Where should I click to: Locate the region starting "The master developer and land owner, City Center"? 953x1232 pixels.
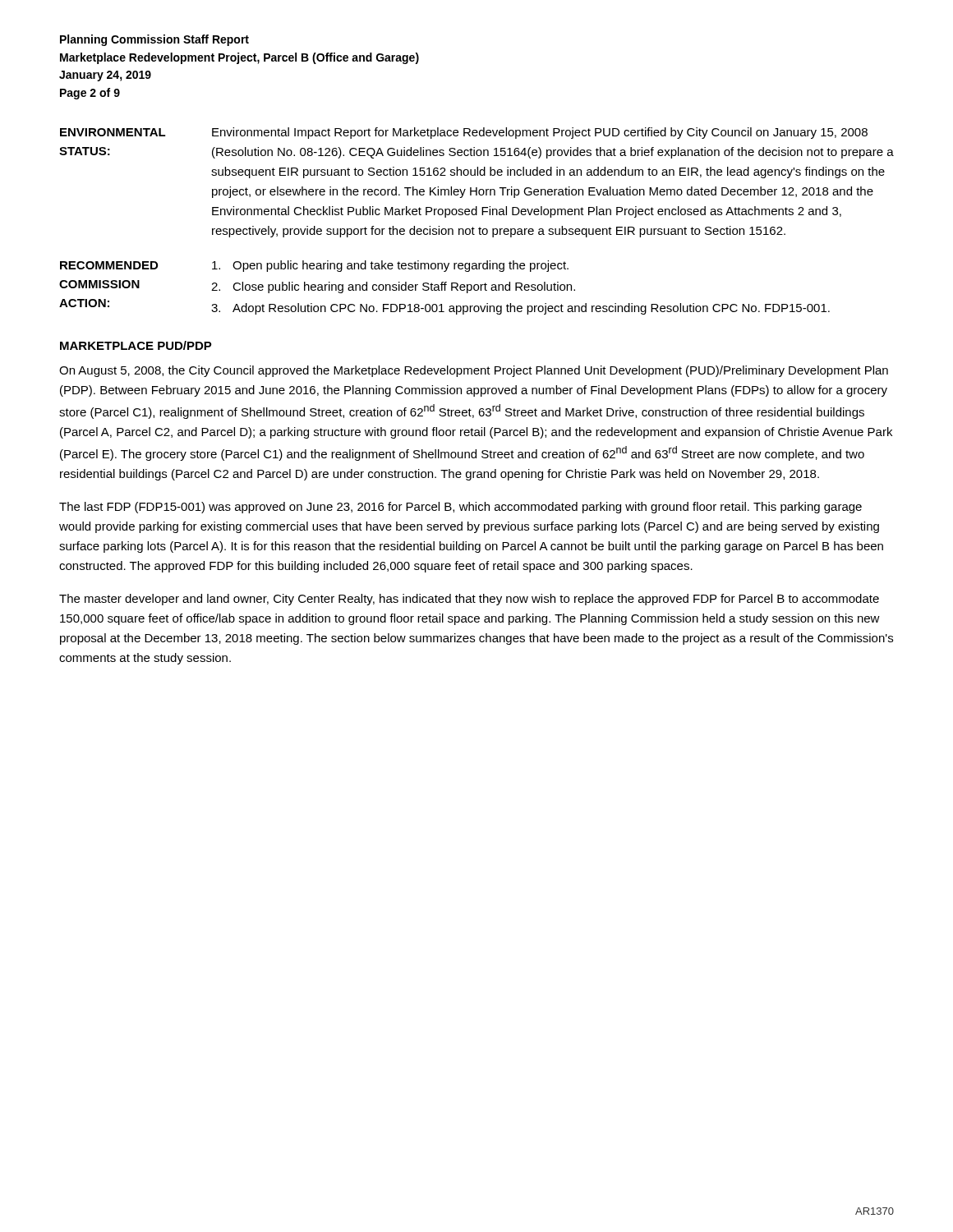click(x=476, y=628)
